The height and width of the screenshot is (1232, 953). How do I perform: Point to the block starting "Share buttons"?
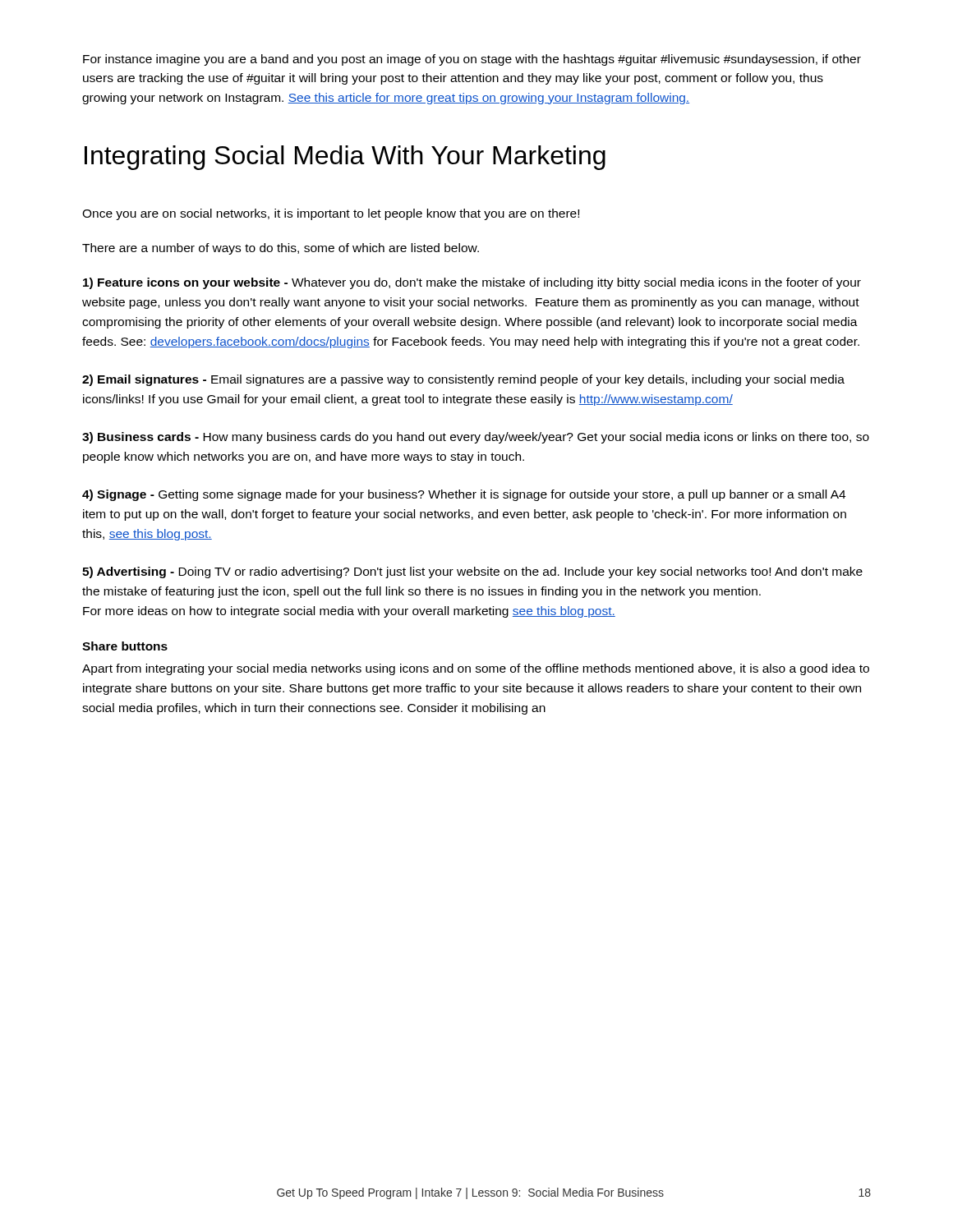[125, 646]
